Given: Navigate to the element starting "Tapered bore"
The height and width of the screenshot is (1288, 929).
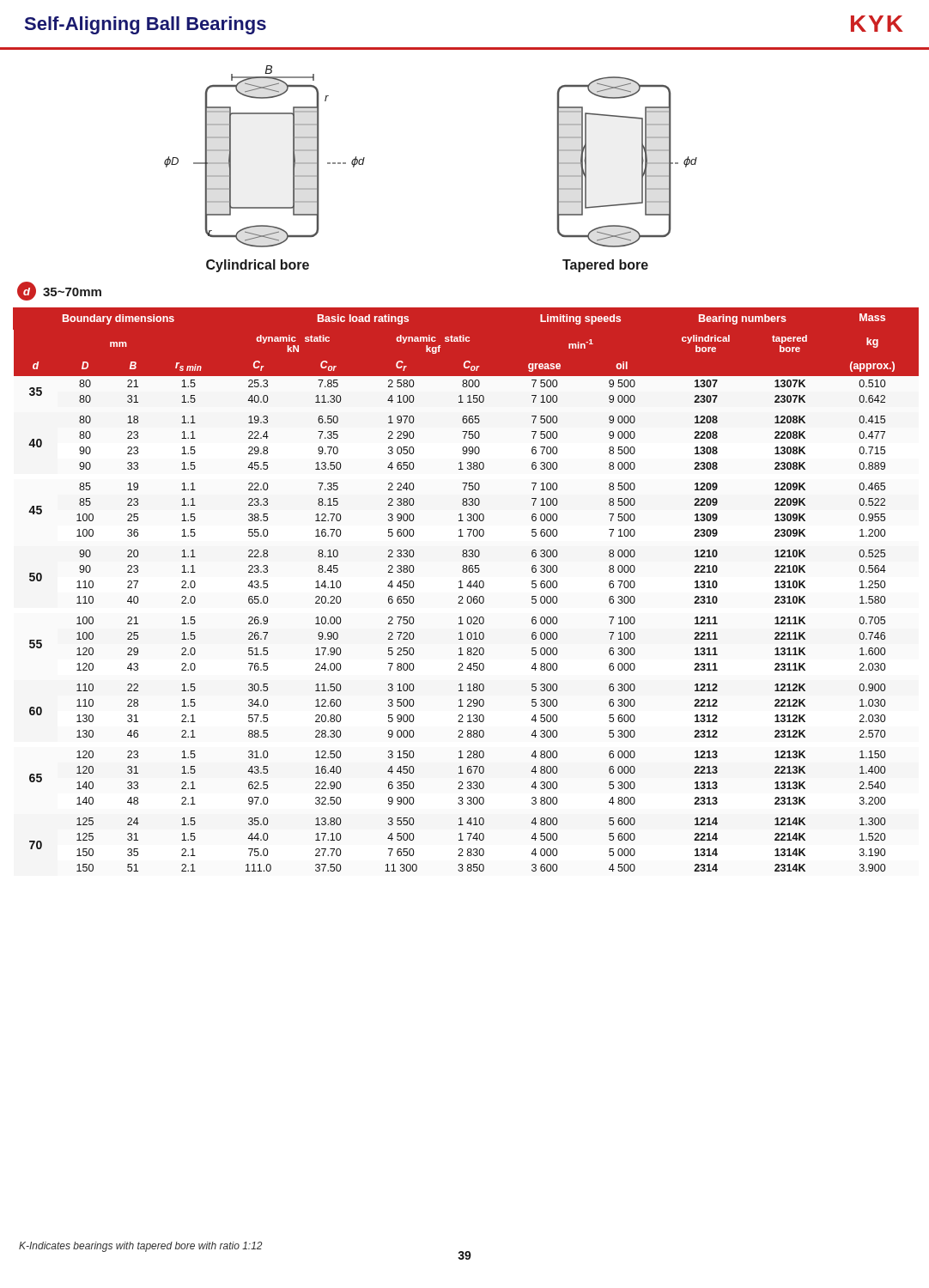Looking at the screenshot, I should pos(605,265).
